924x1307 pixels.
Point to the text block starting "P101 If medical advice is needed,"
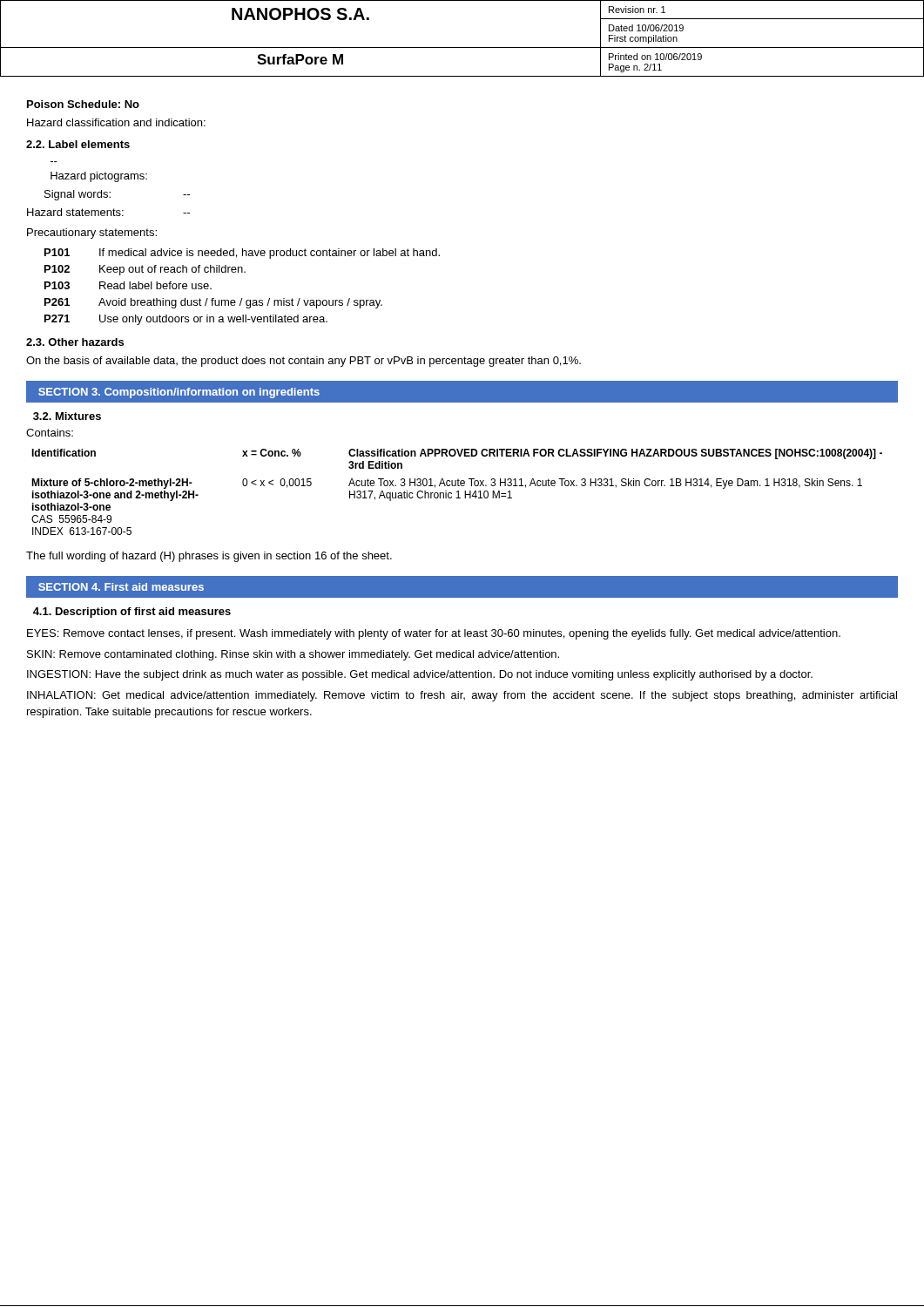click(x=242, y=252)
